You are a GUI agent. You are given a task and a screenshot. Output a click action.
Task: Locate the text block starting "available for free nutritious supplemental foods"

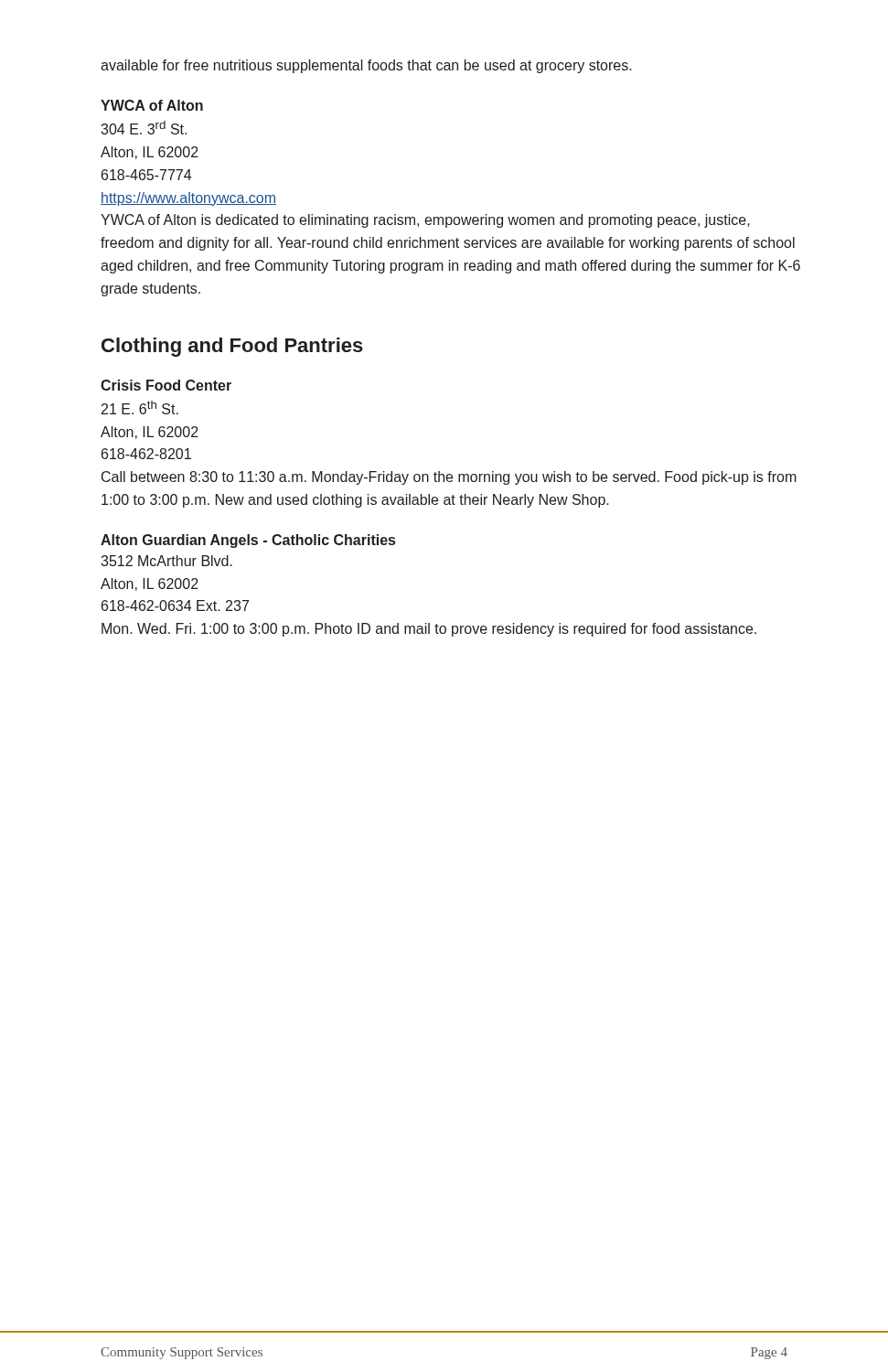pos(367,65)
